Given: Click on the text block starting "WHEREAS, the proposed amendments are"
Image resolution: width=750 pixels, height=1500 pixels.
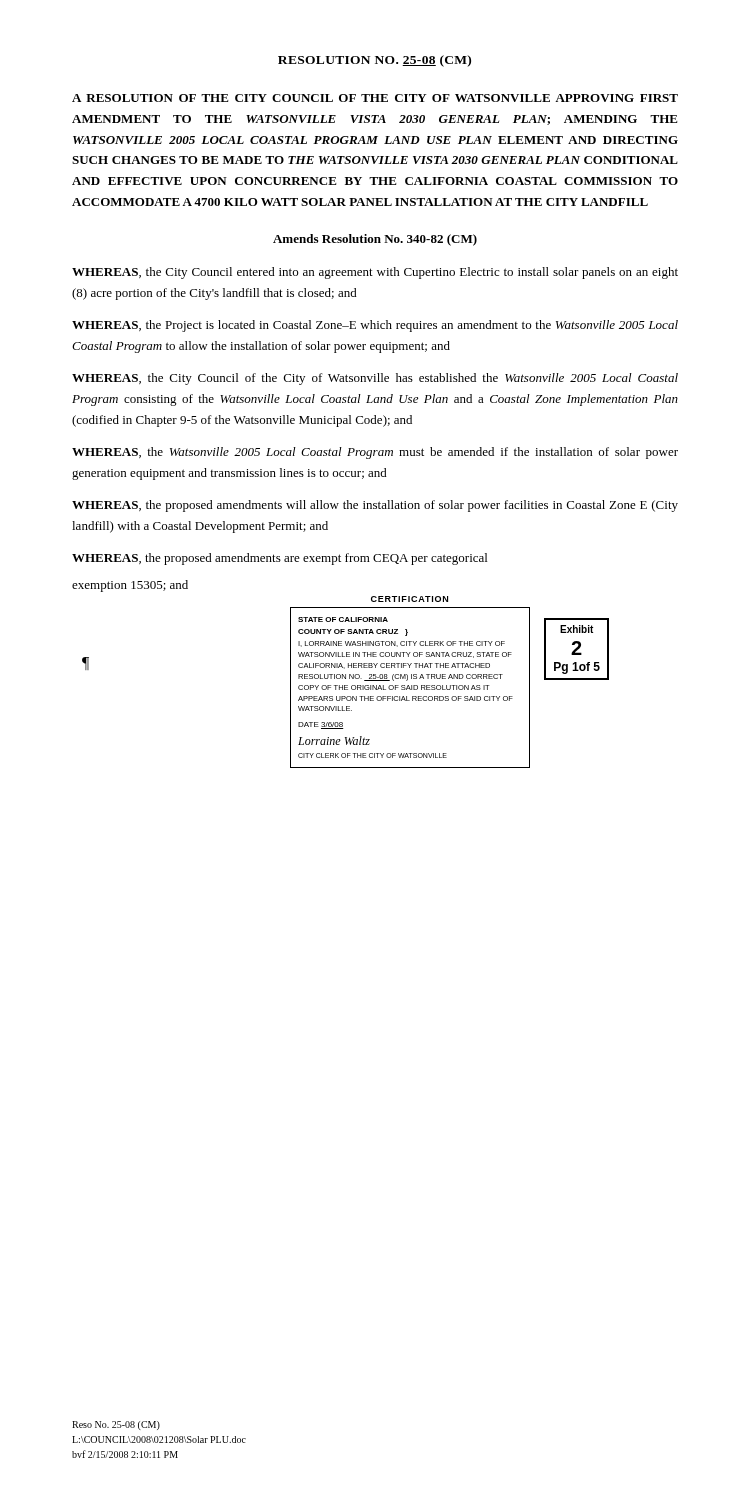Looking at the screenshot, I should pos(280,557).
